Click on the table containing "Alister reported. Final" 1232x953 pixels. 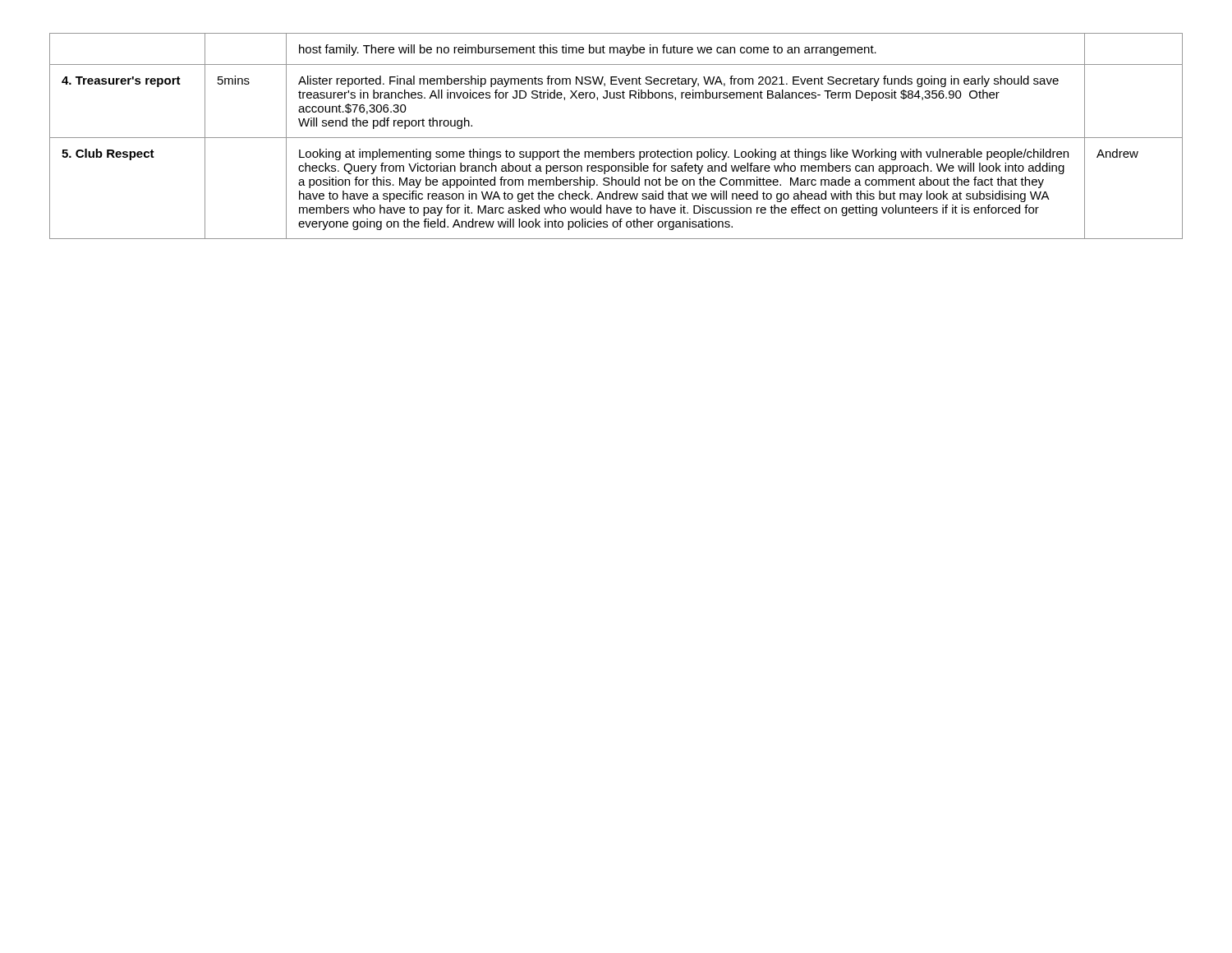[x=616, y=136]
